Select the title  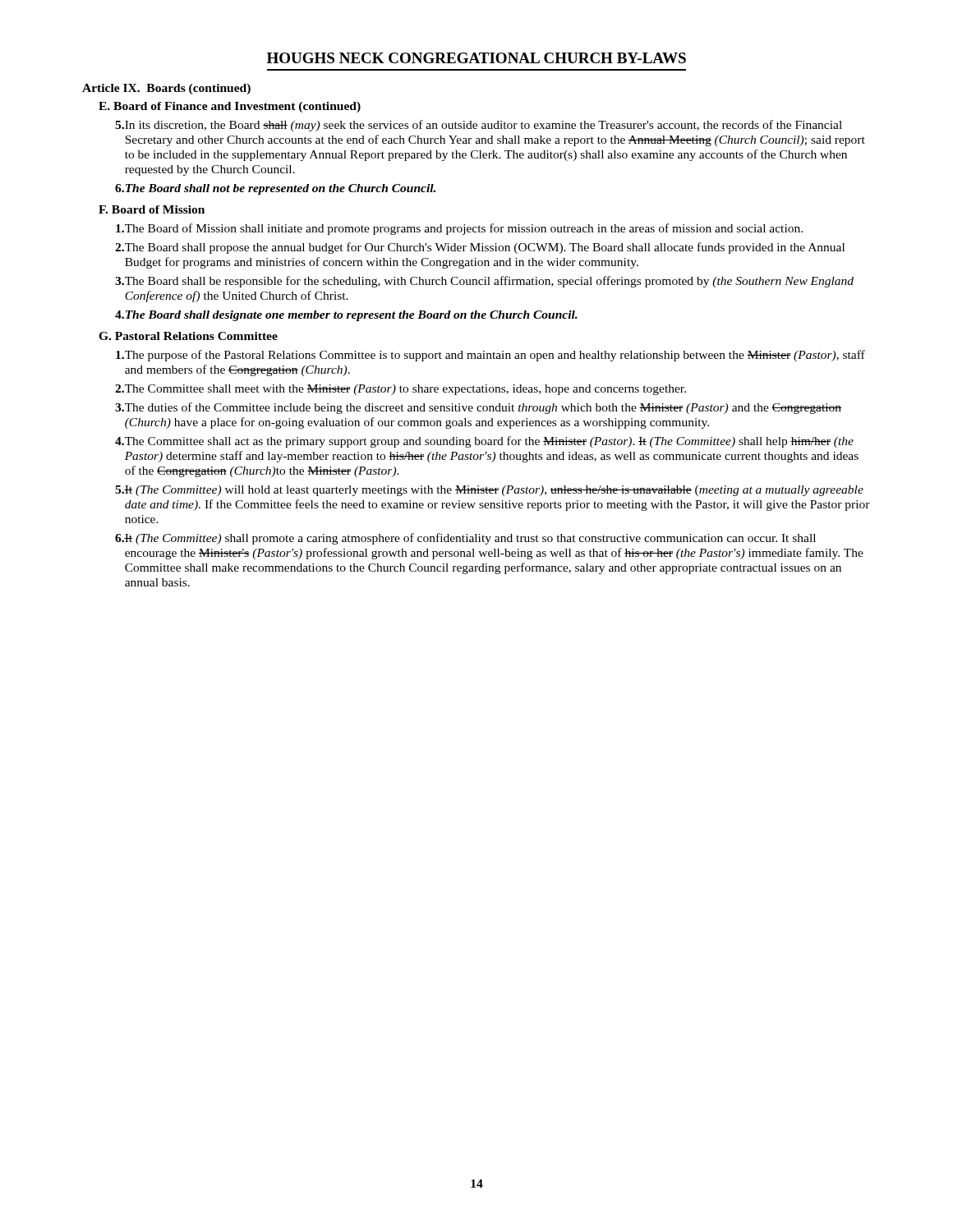pyautogui.click(x=476, y=60)
